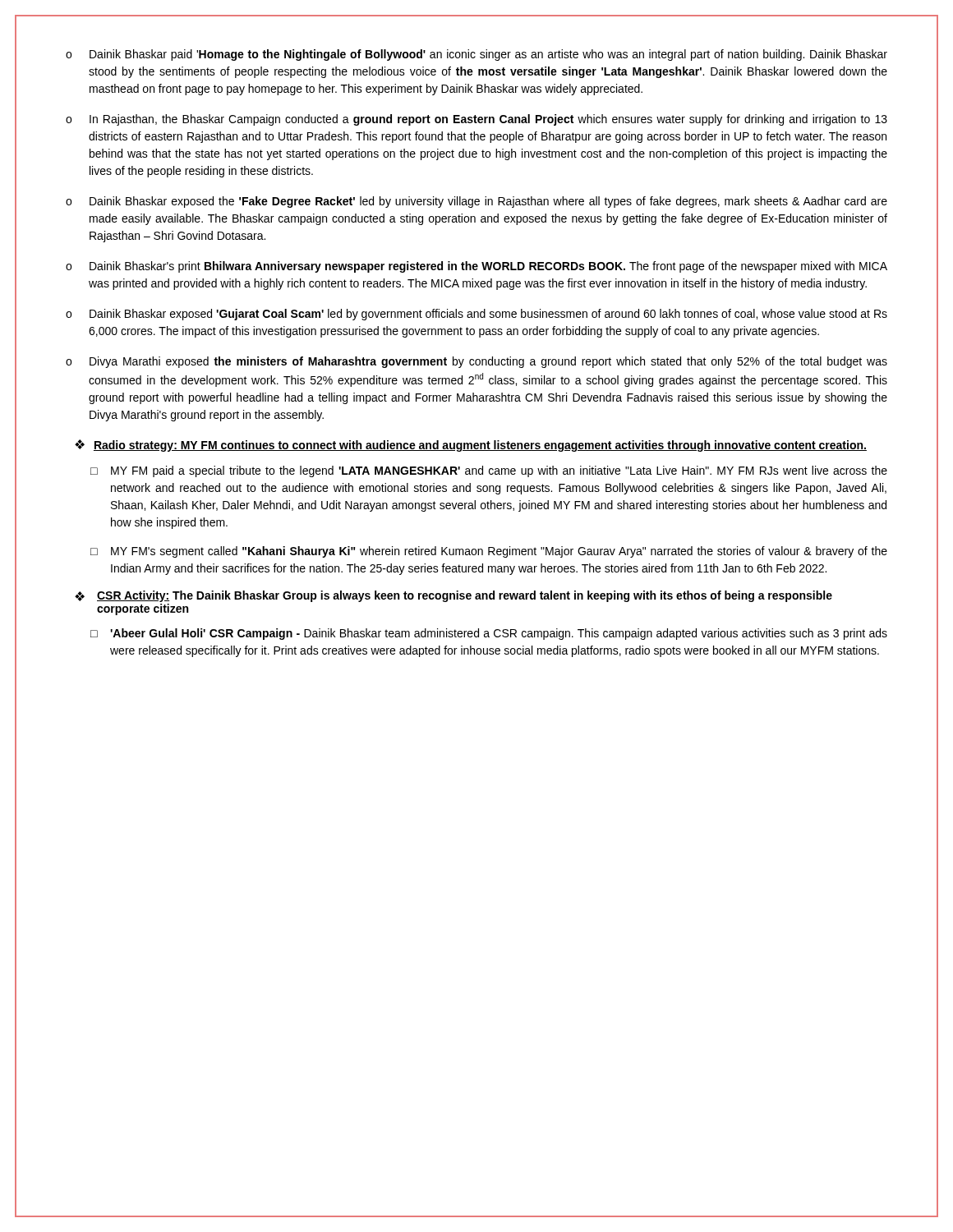
Task: Locate the list item containing "□ 'Abeer Gulal Holi' CSR Campaign - Dainik"
Action: point(489,642)
